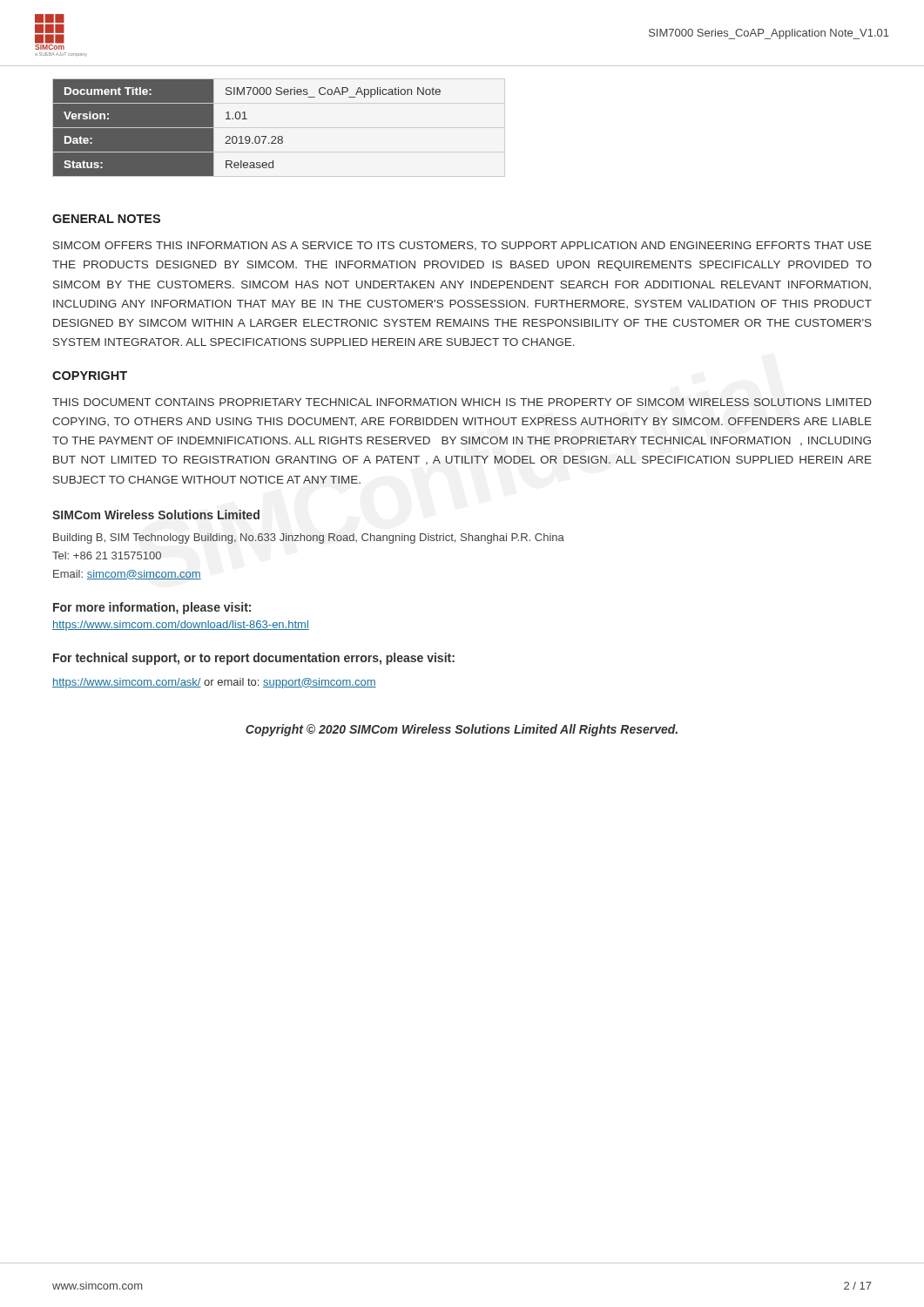Click on the table containing "SIM7000 Series_ CoAP_Application"
924x1307 pixels.
tap(462, 128)
